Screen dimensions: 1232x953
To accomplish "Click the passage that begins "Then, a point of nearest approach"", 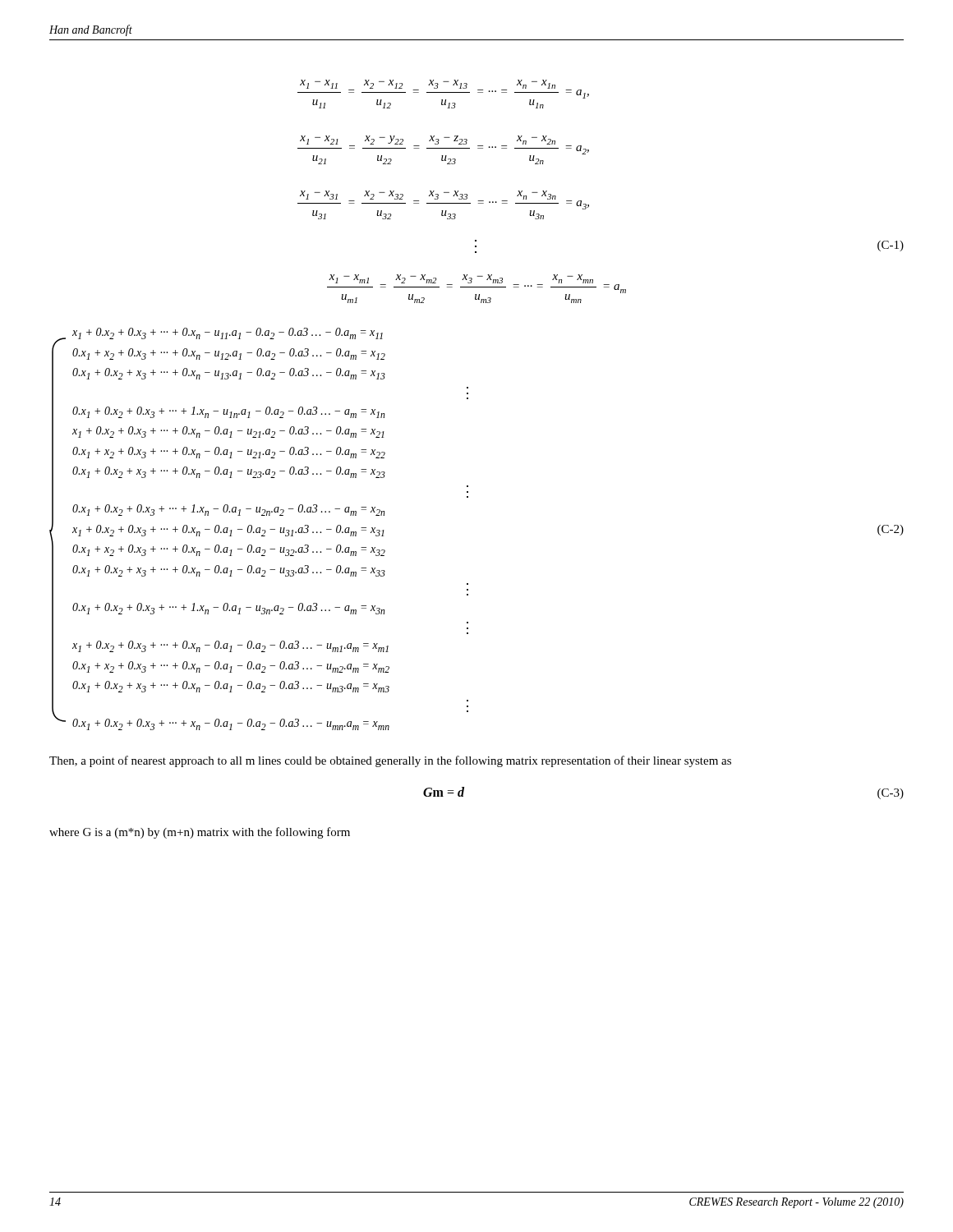I will pyautogui.click(x=390, y=760).
